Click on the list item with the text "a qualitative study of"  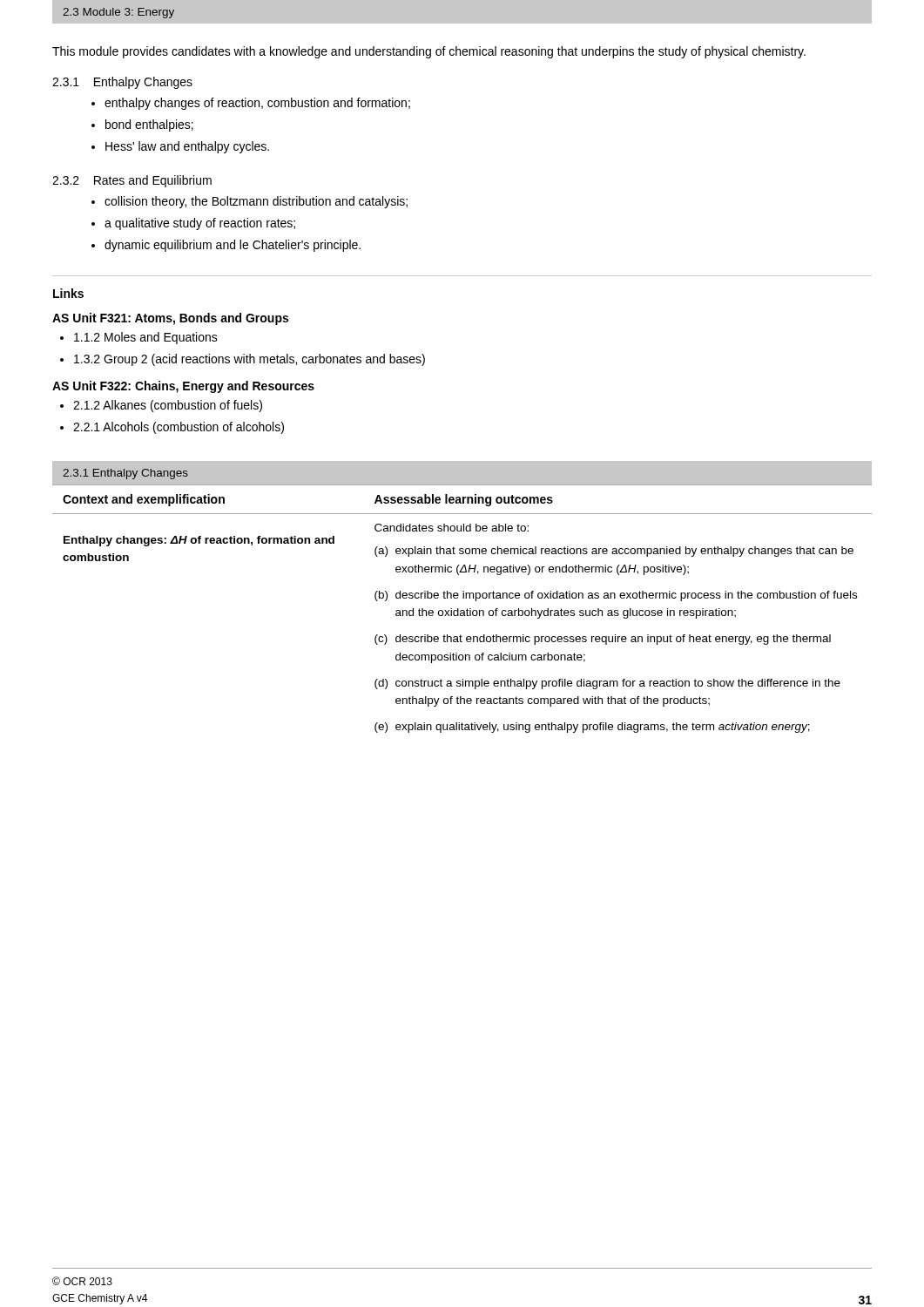[x=200, y=223]
